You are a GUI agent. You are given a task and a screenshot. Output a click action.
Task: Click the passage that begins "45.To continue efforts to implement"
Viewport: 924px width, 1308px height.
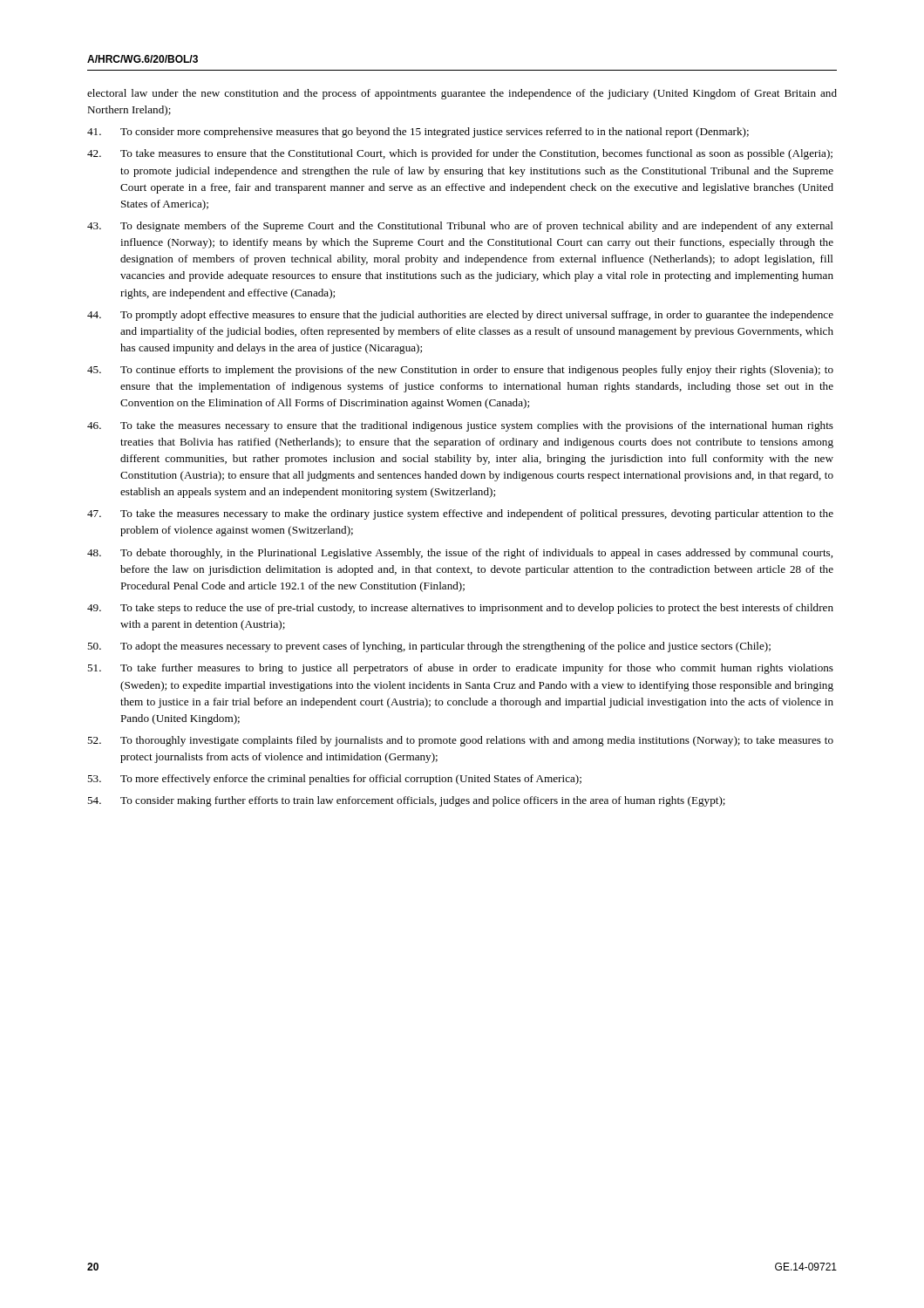[x=460, y=386]
